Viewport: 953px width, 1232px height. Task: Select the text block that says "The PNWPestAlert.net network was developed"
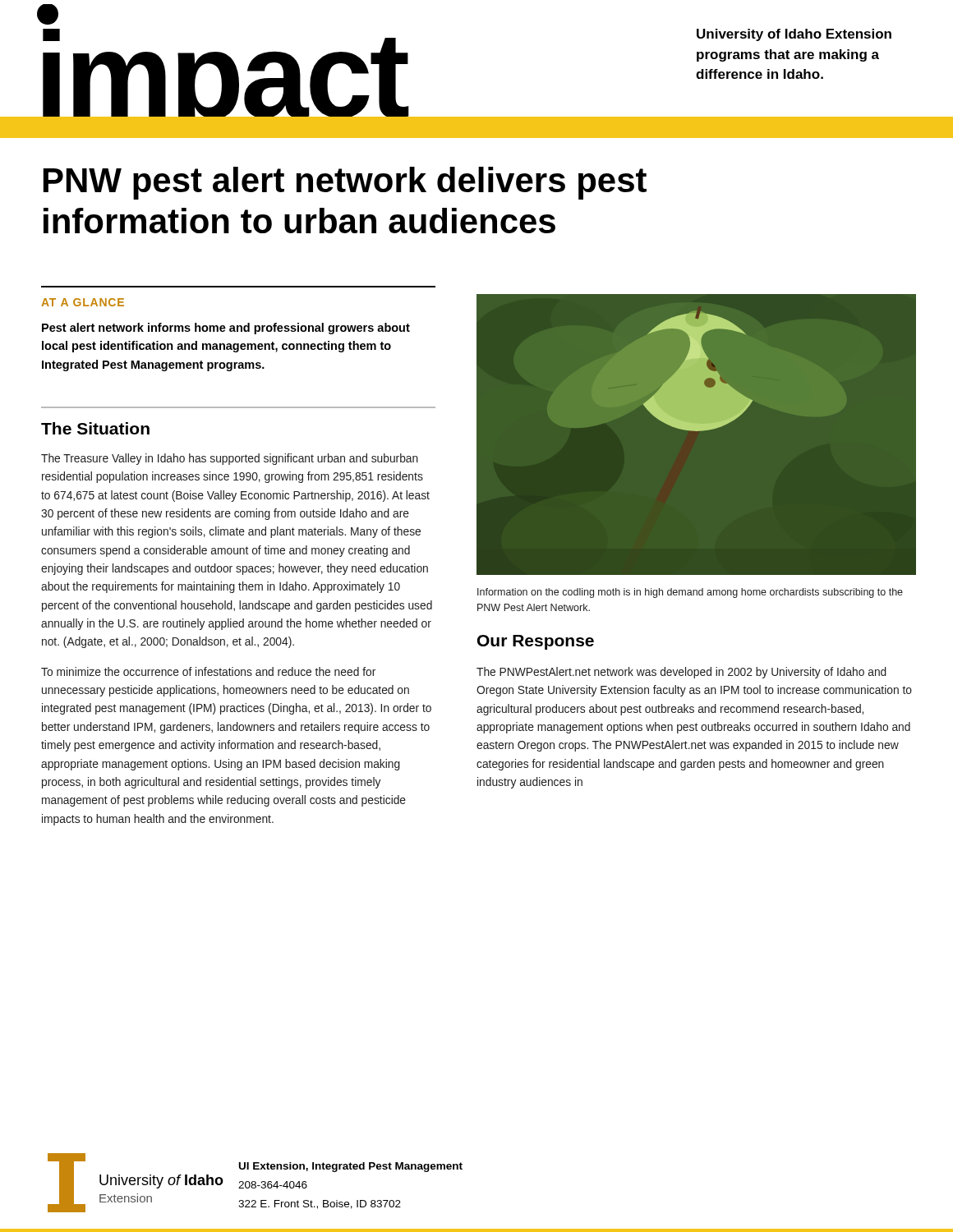696,728
